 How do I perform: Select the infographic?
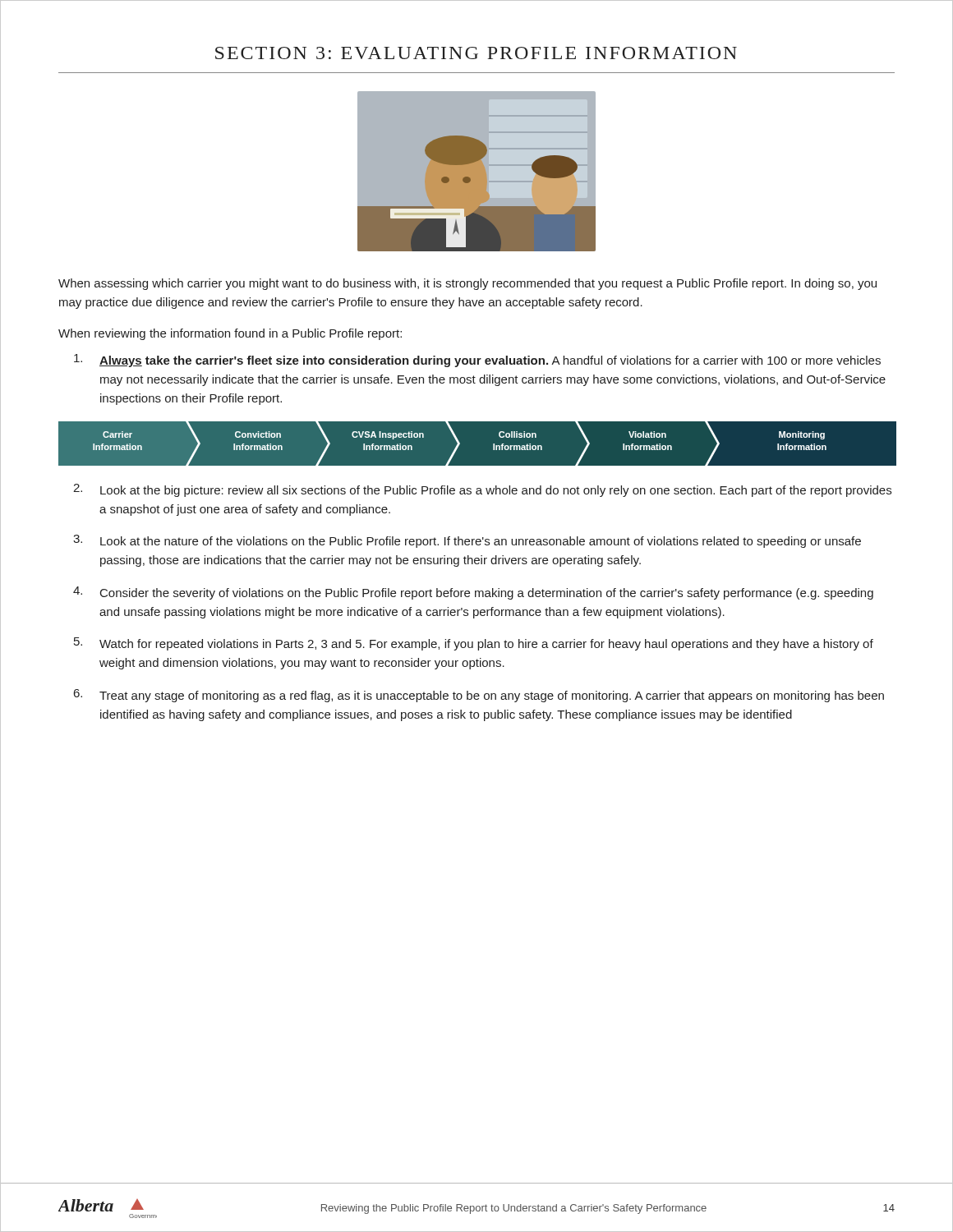pyautogui.click(x=476, y=443)
